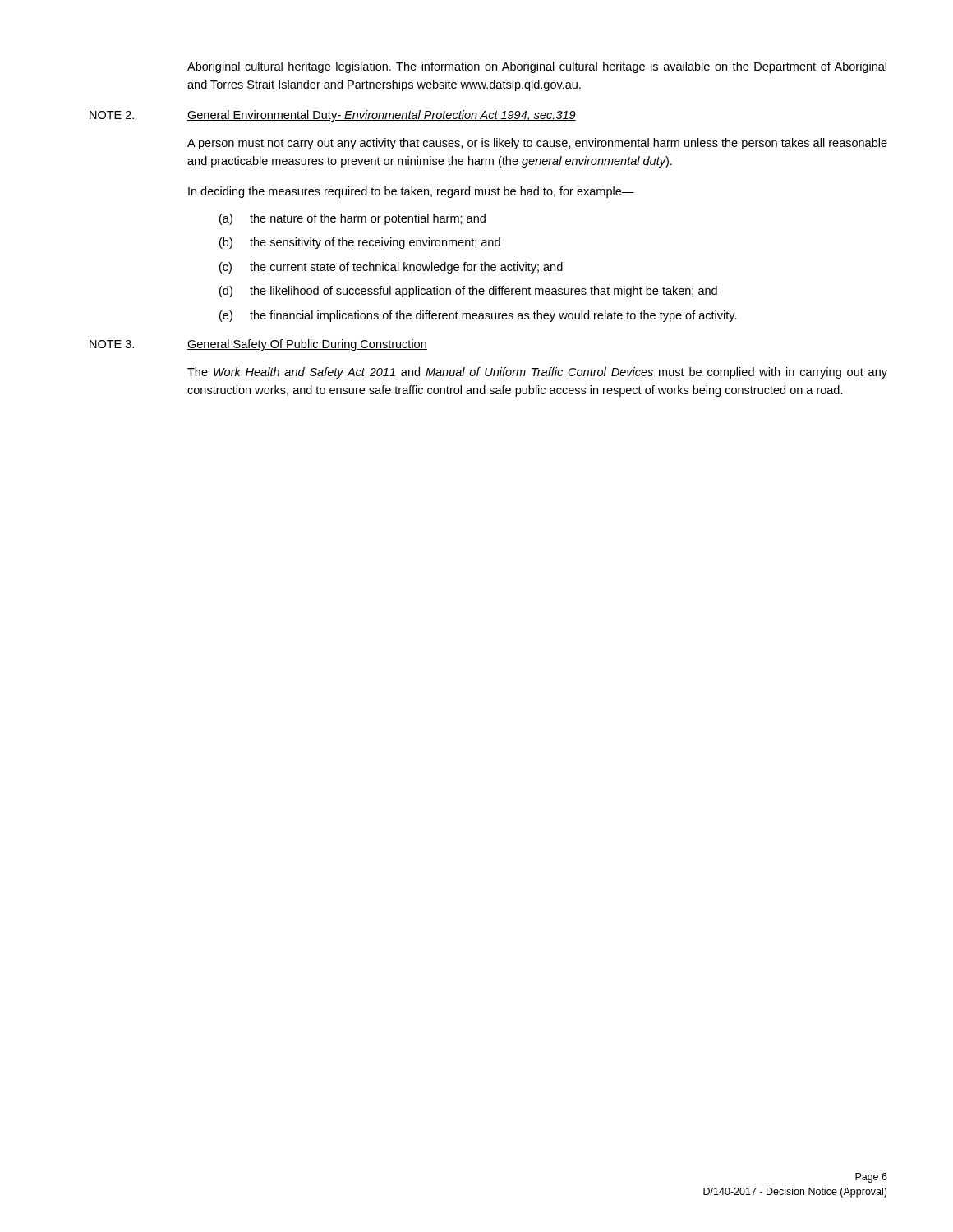Screen dimensions: 1232x953
Task: Click the passage that begins "(e) the financial implications of the"
Action: pos(553,315)
